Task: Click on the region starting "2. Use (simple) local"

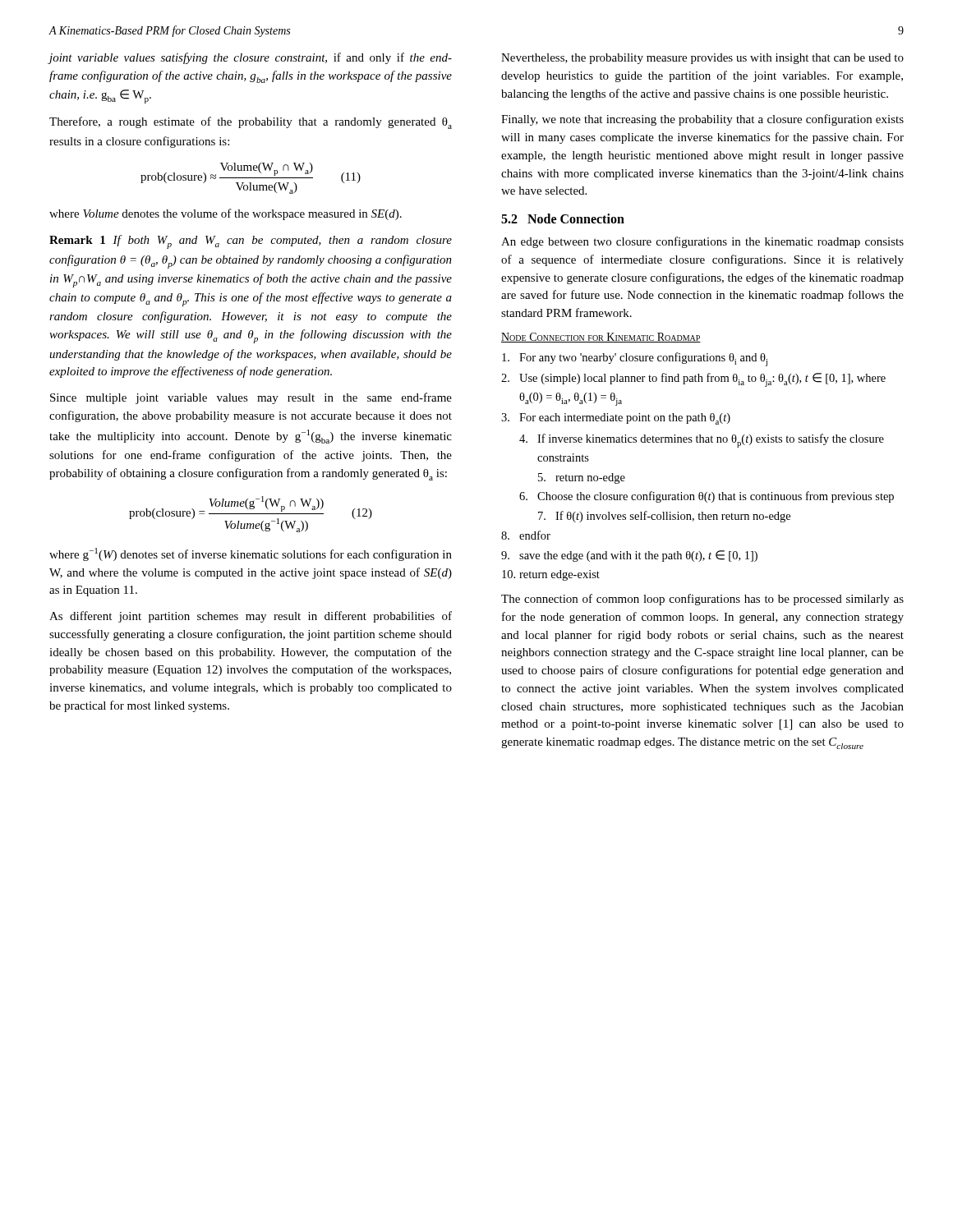Action: (702, 389)
